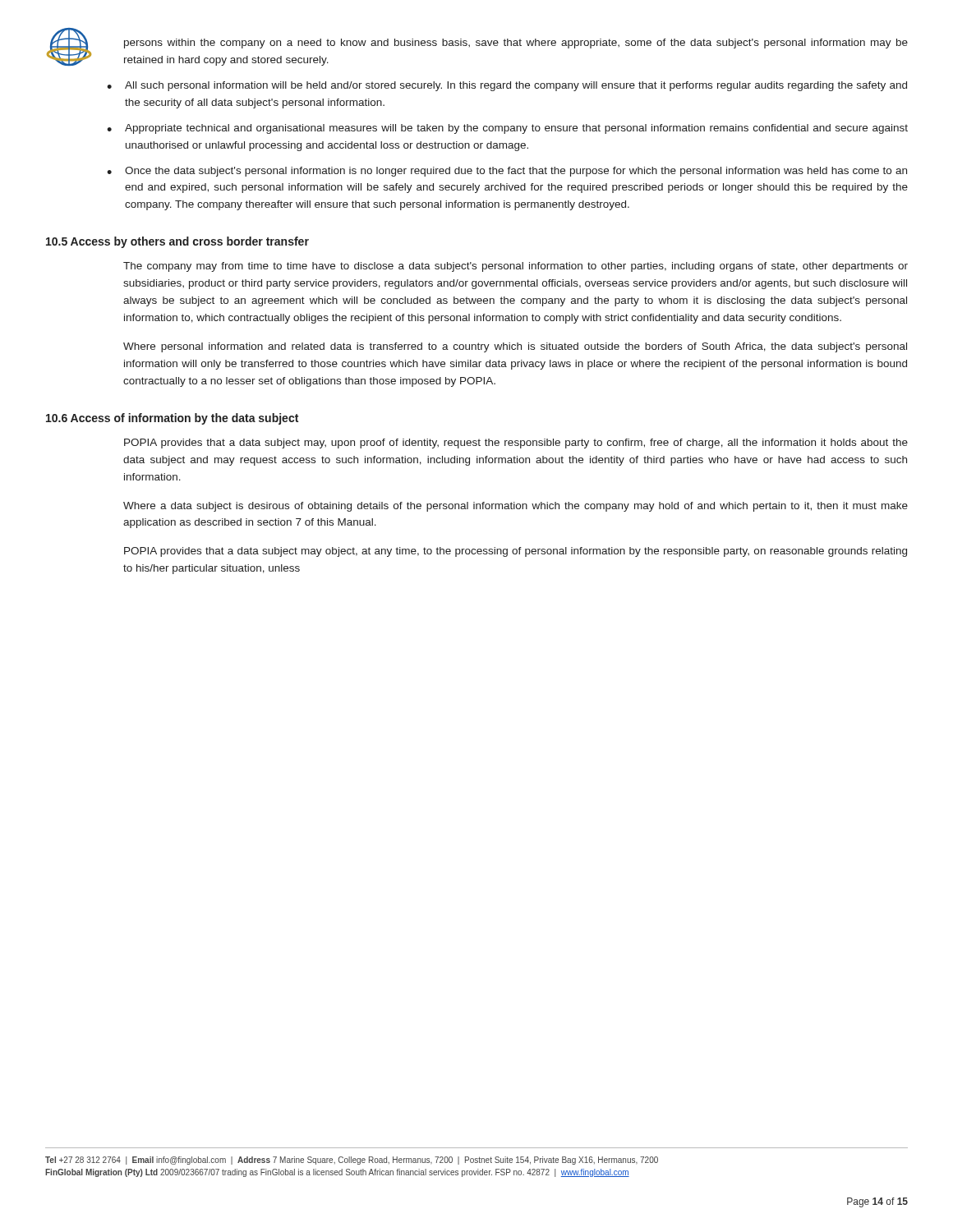Navigate to the text block starting "The company may from time to"
953x1232 pixels.
[516, 292]
